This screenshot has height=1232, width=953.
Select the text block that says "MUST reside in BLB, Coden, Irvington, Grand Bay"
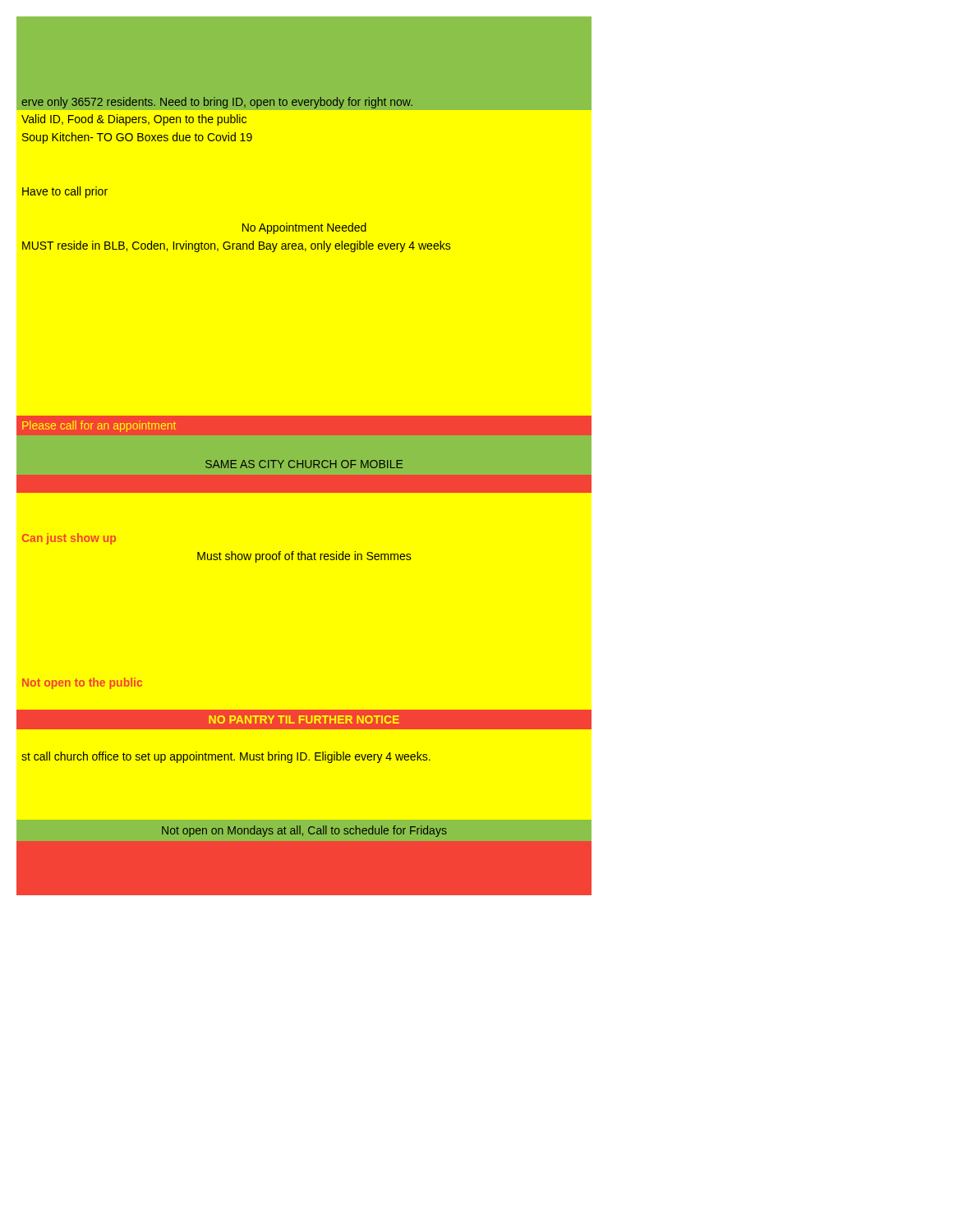click(x=236, y=246)
